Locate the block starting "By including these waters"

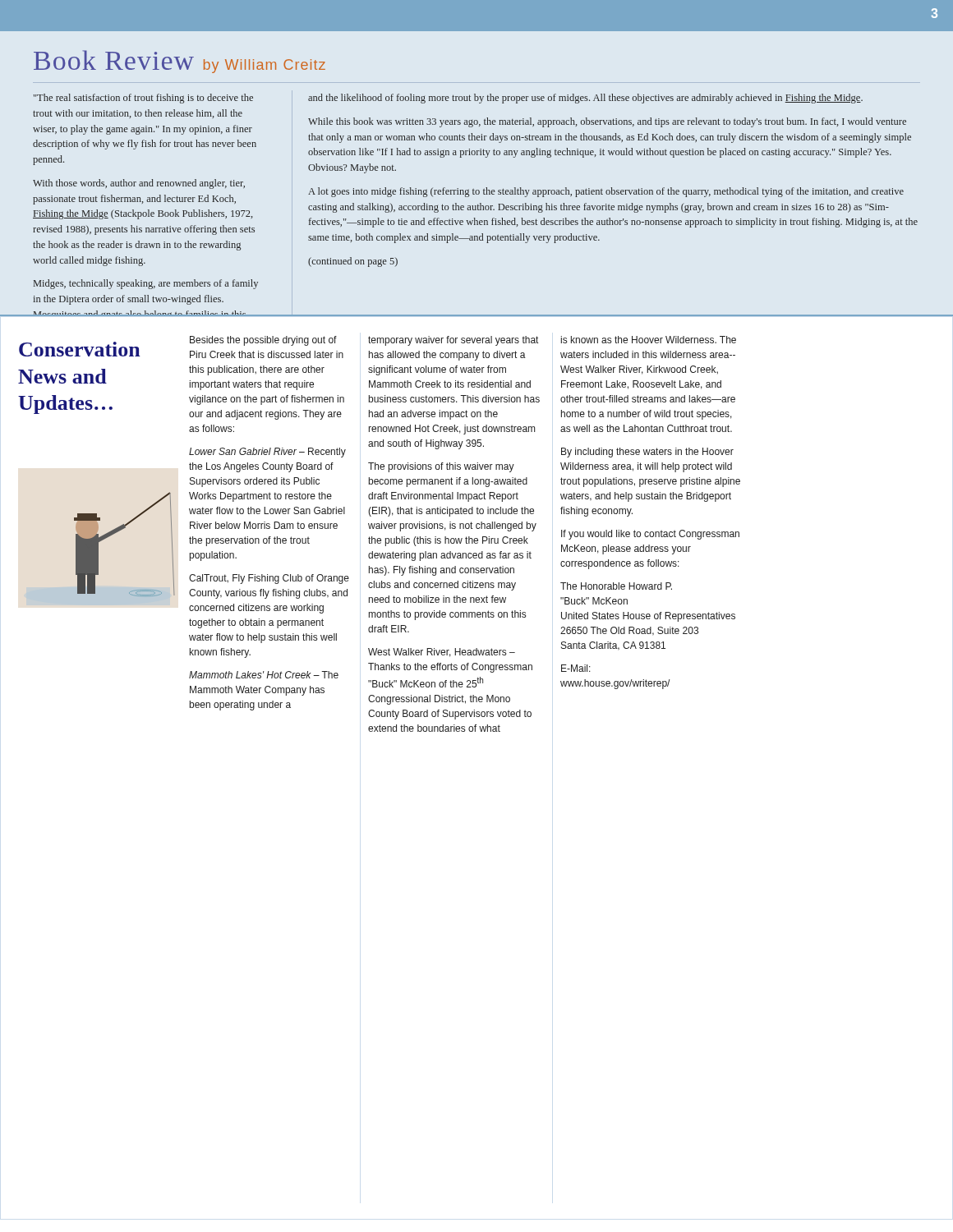(x=653, y=481)
